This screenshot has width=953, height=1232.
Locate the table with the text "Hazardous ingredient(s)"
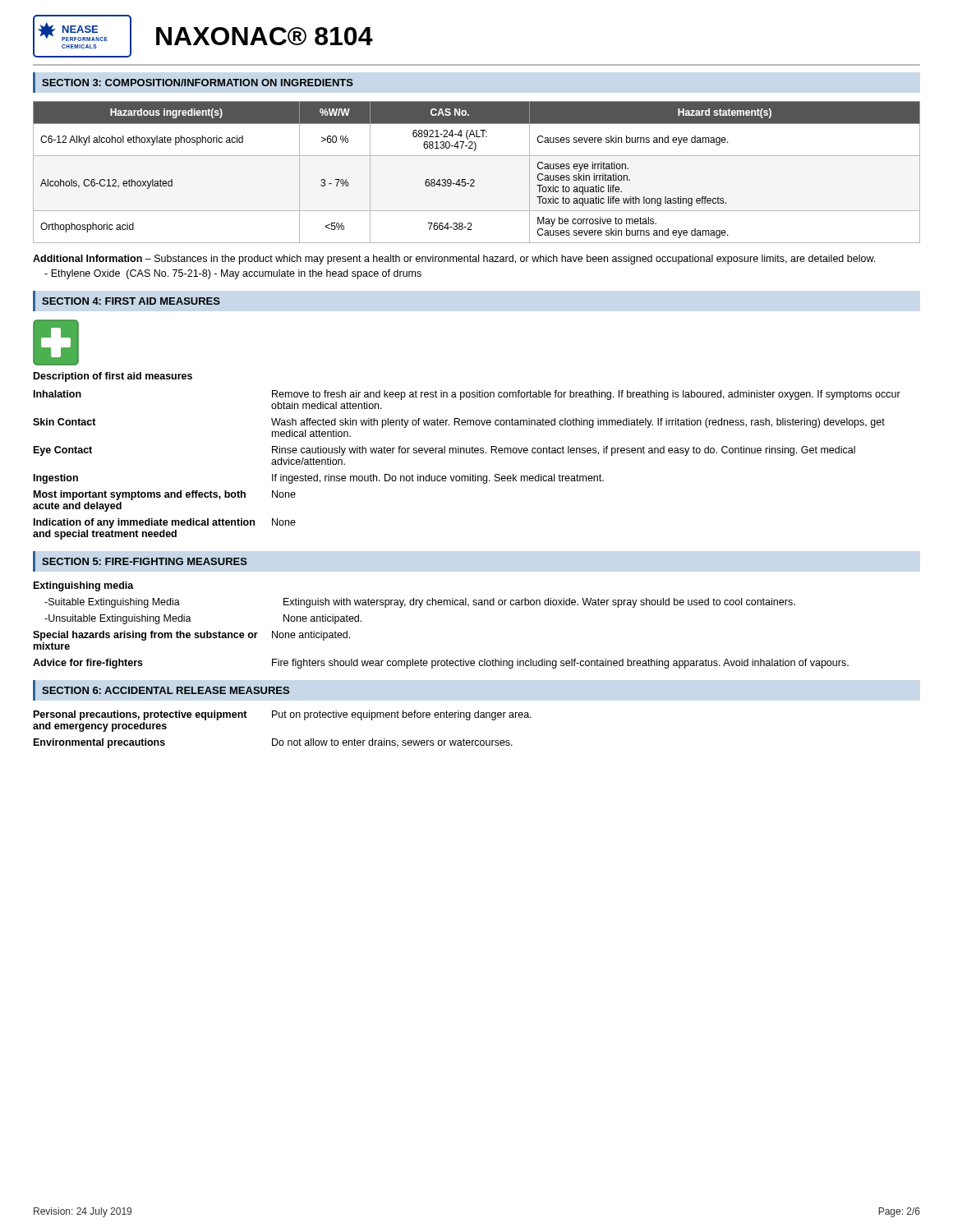476,172
